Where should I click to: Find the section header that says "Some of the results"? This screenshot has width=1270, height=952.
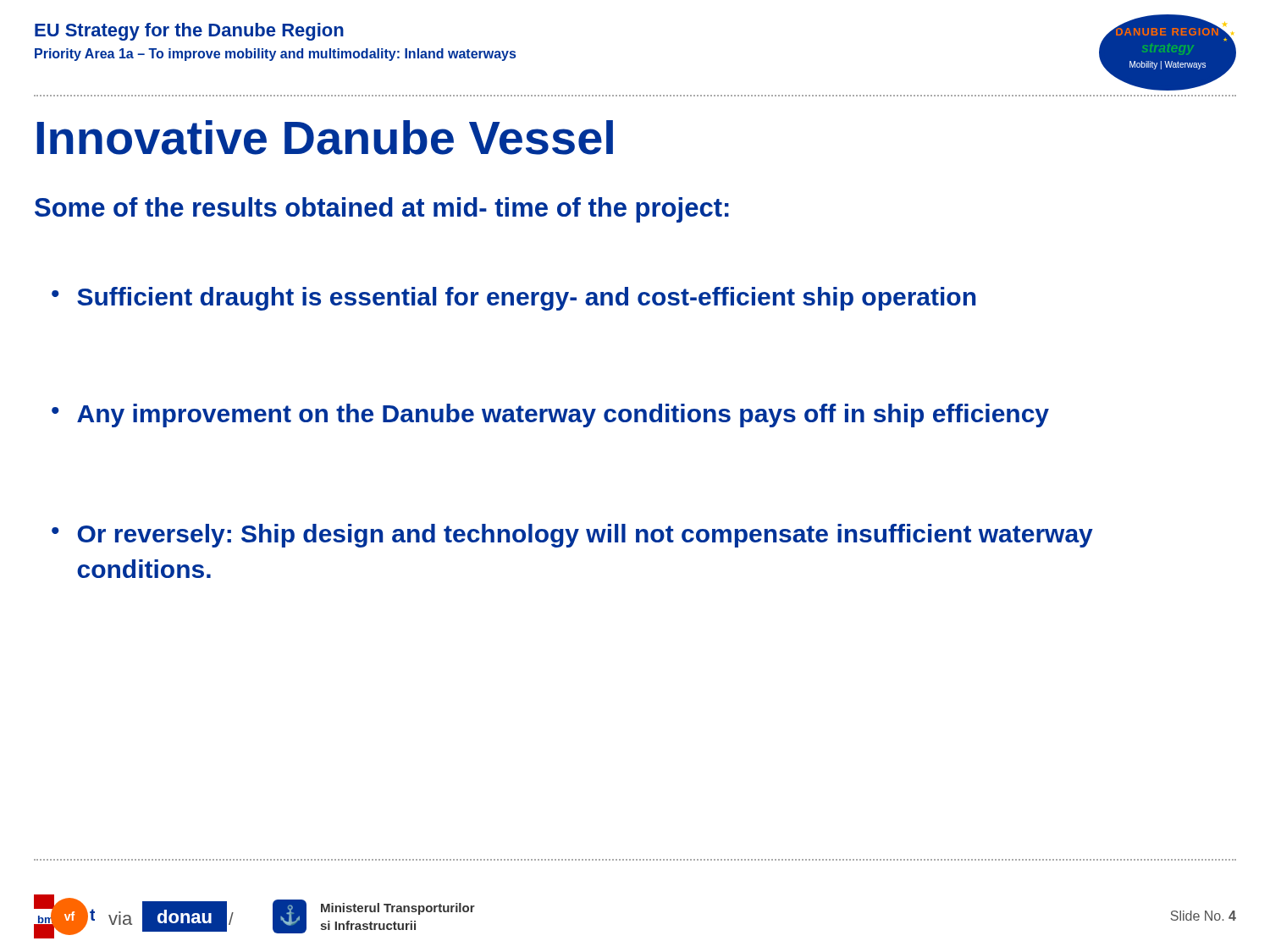tap(382, 208)
